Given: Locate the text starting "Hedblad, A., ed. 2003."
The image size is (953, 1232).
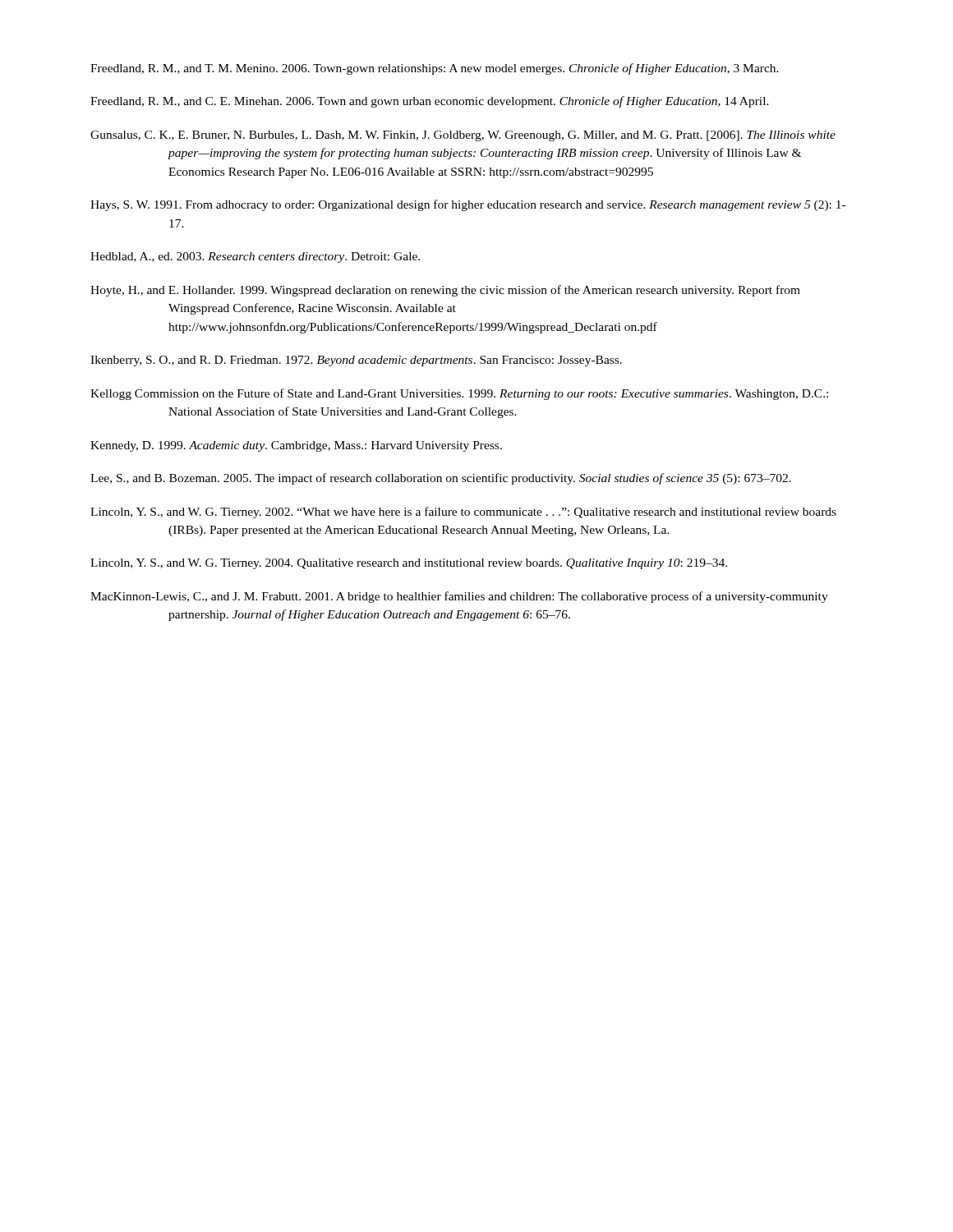Looking at the screenshot, I should [x=255, y=257].
